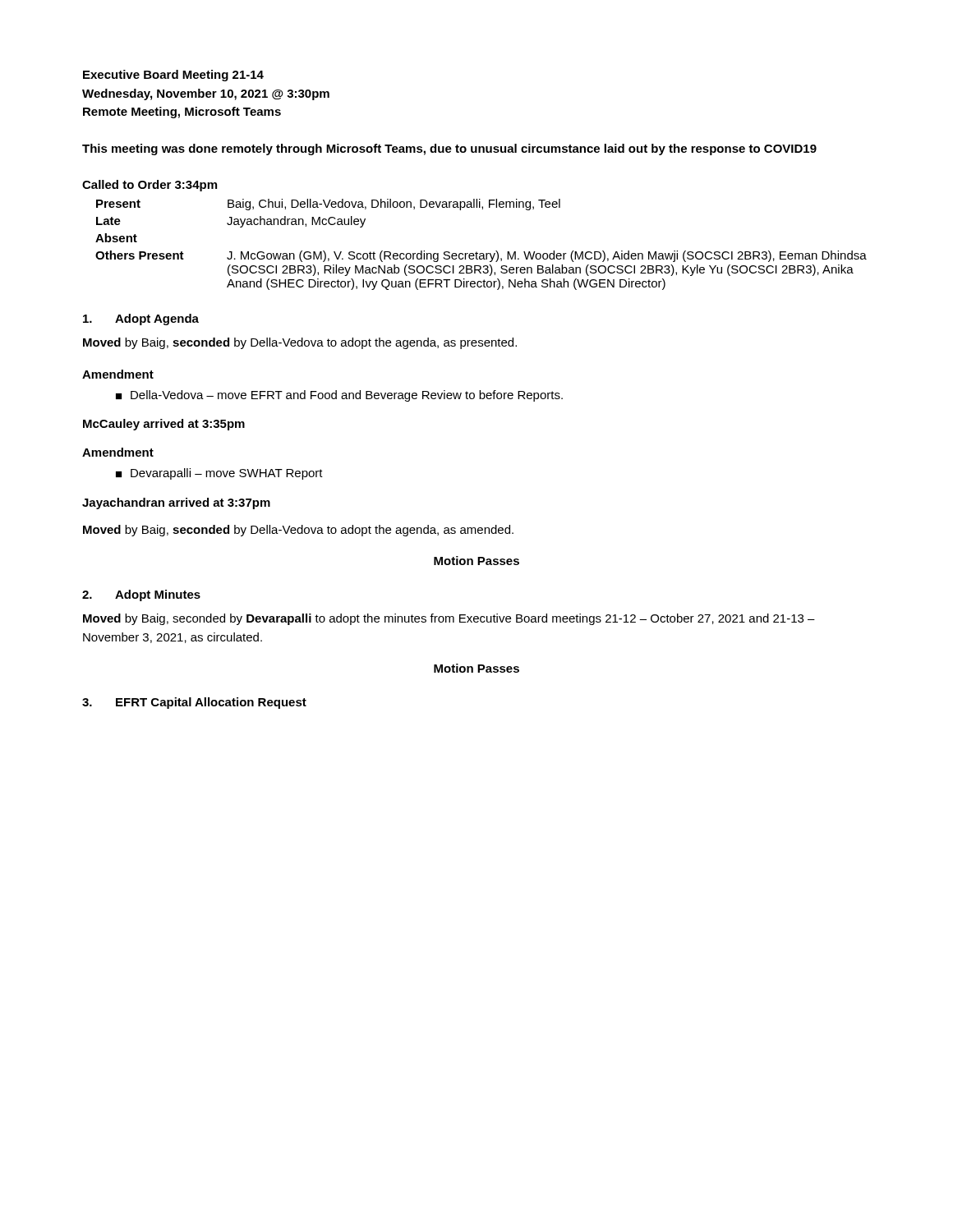Click where it says "1.Adopt Agenda"
The height and width of the screenshot is (1232, 953).
pyautogui.click(x=140, y=318)
